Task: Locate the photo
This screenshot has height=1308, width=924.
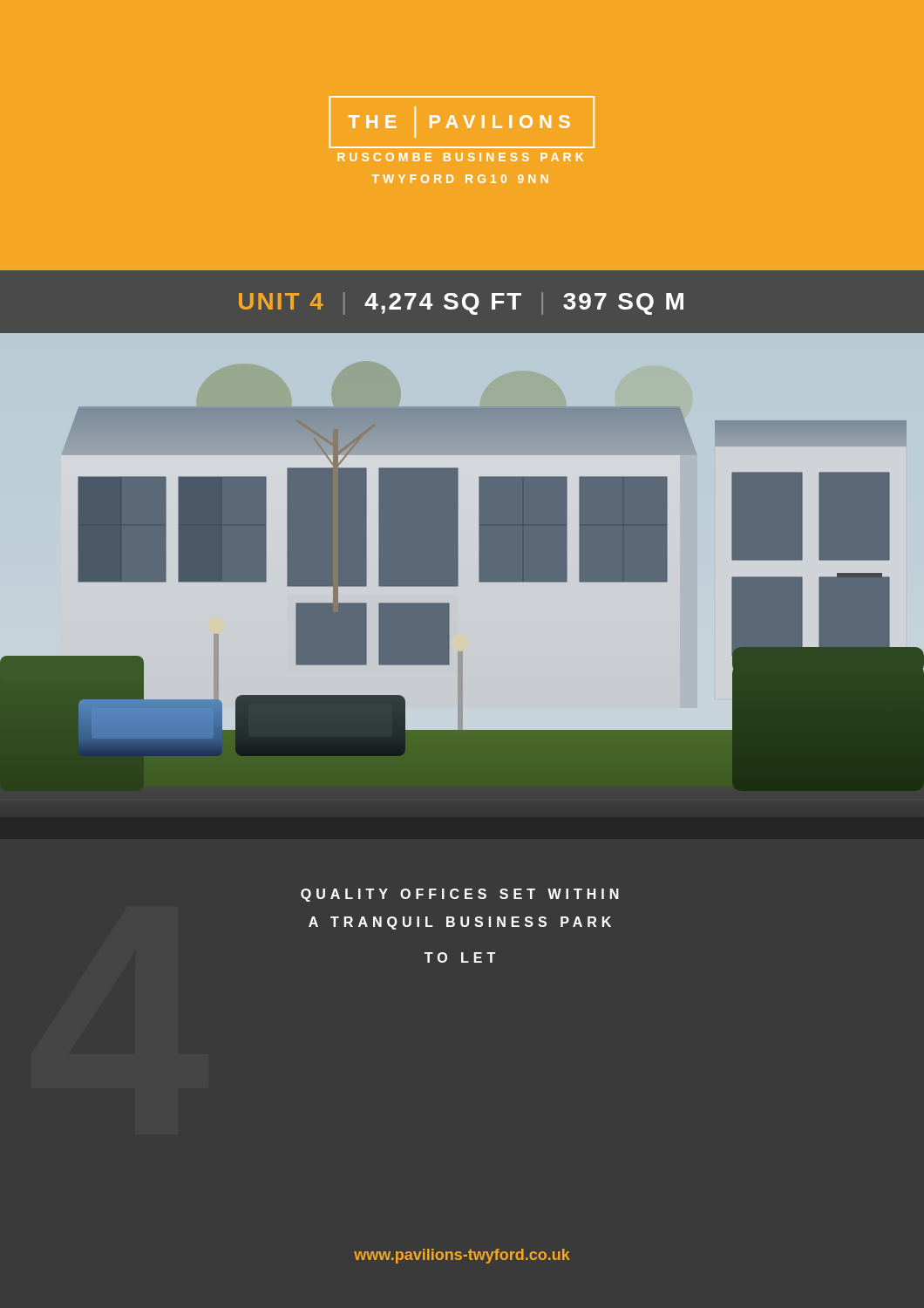Action: coord(462,586)
